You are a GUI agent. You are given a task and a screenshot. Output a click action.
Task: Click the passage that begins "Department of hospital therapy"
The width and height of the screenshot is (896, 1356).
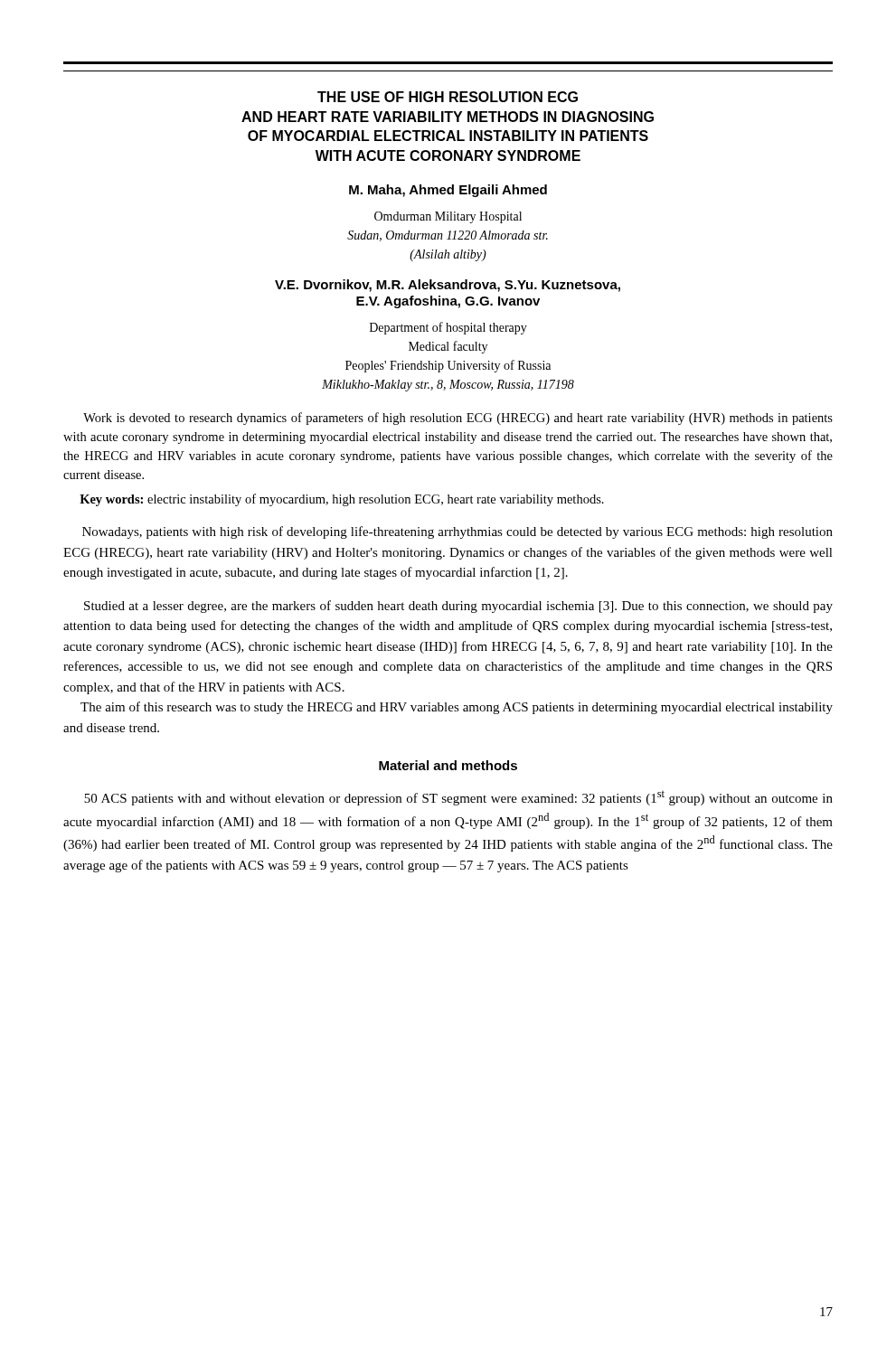tap(448, 356)
